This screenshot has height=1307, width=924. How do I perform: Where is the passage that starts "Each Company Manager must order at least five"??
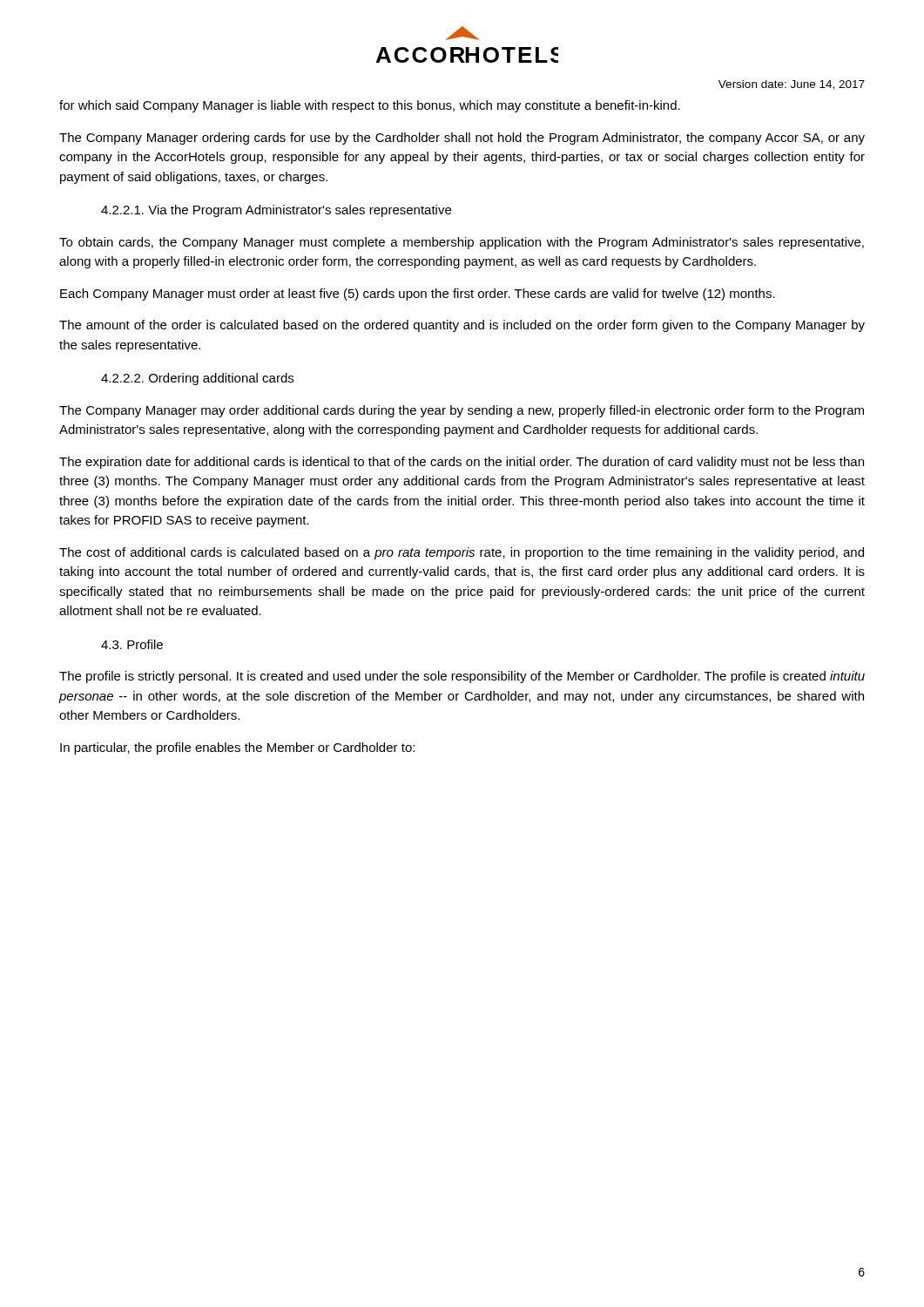tap(417, 293)
